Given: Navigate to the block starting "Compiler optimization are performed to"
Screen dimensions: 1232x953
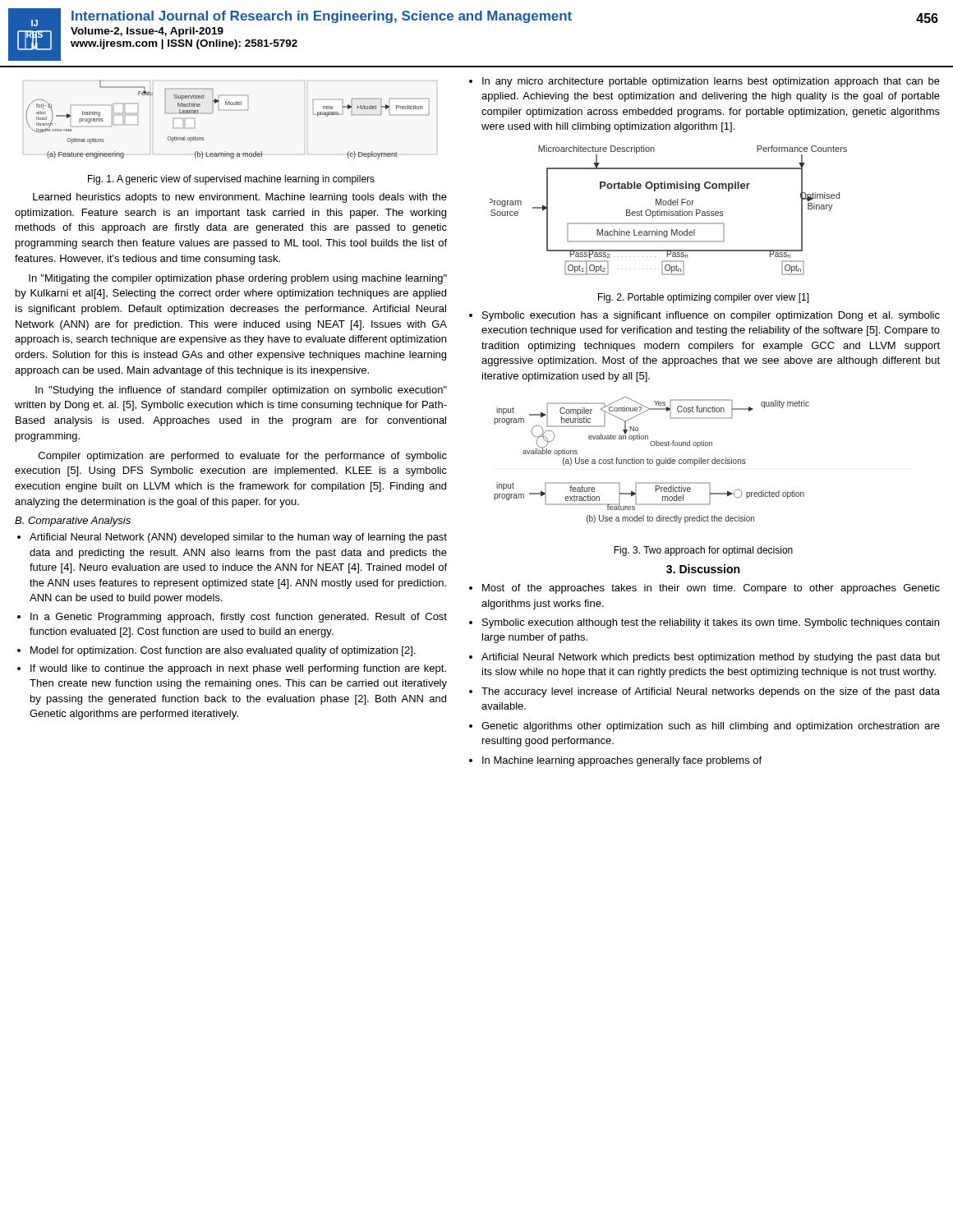Looking at the screenshot, I should (x=231, y=478).
